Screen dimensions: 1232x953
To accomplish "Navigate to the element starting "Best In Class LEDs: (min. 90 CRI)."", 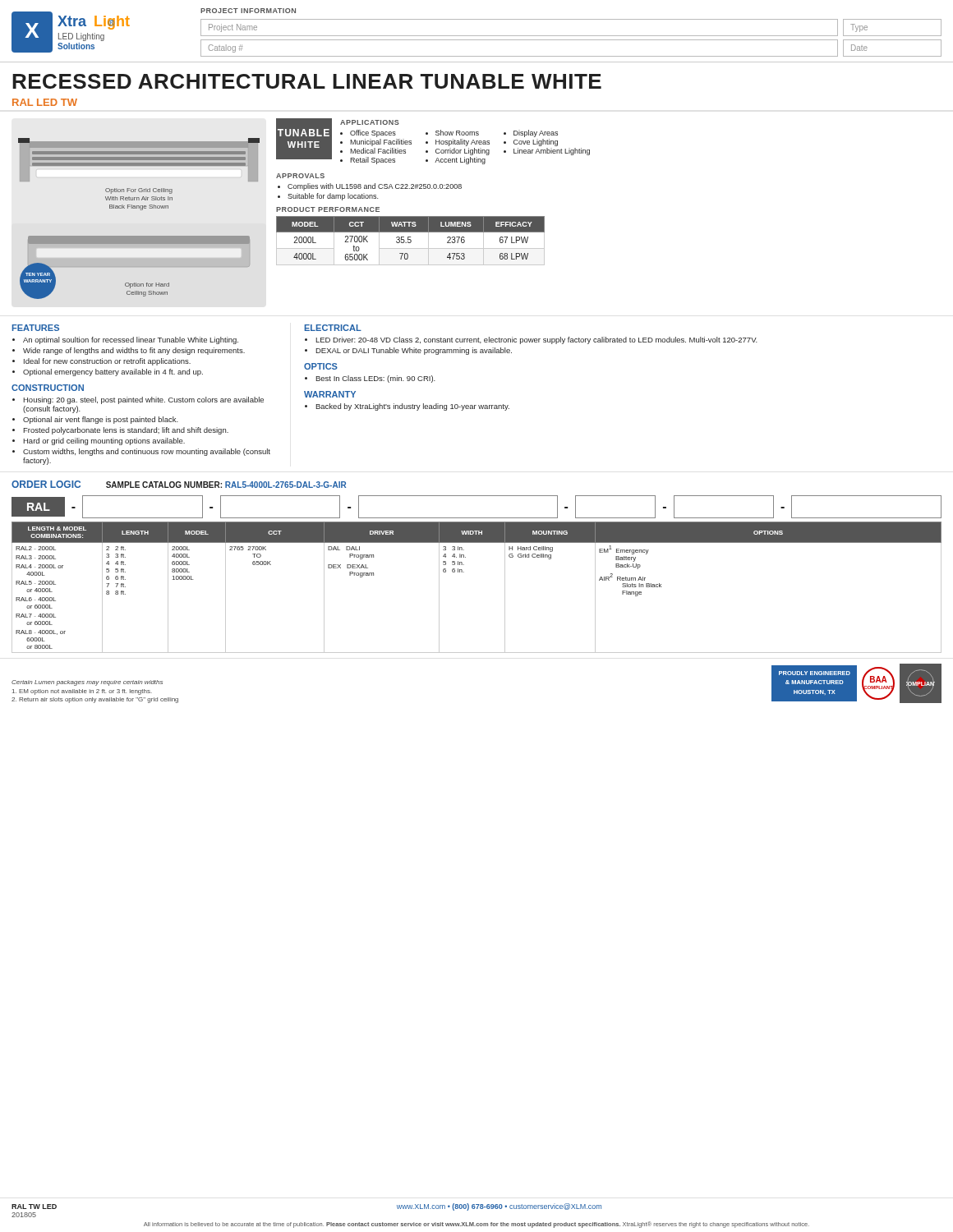I will pos(376,378).
